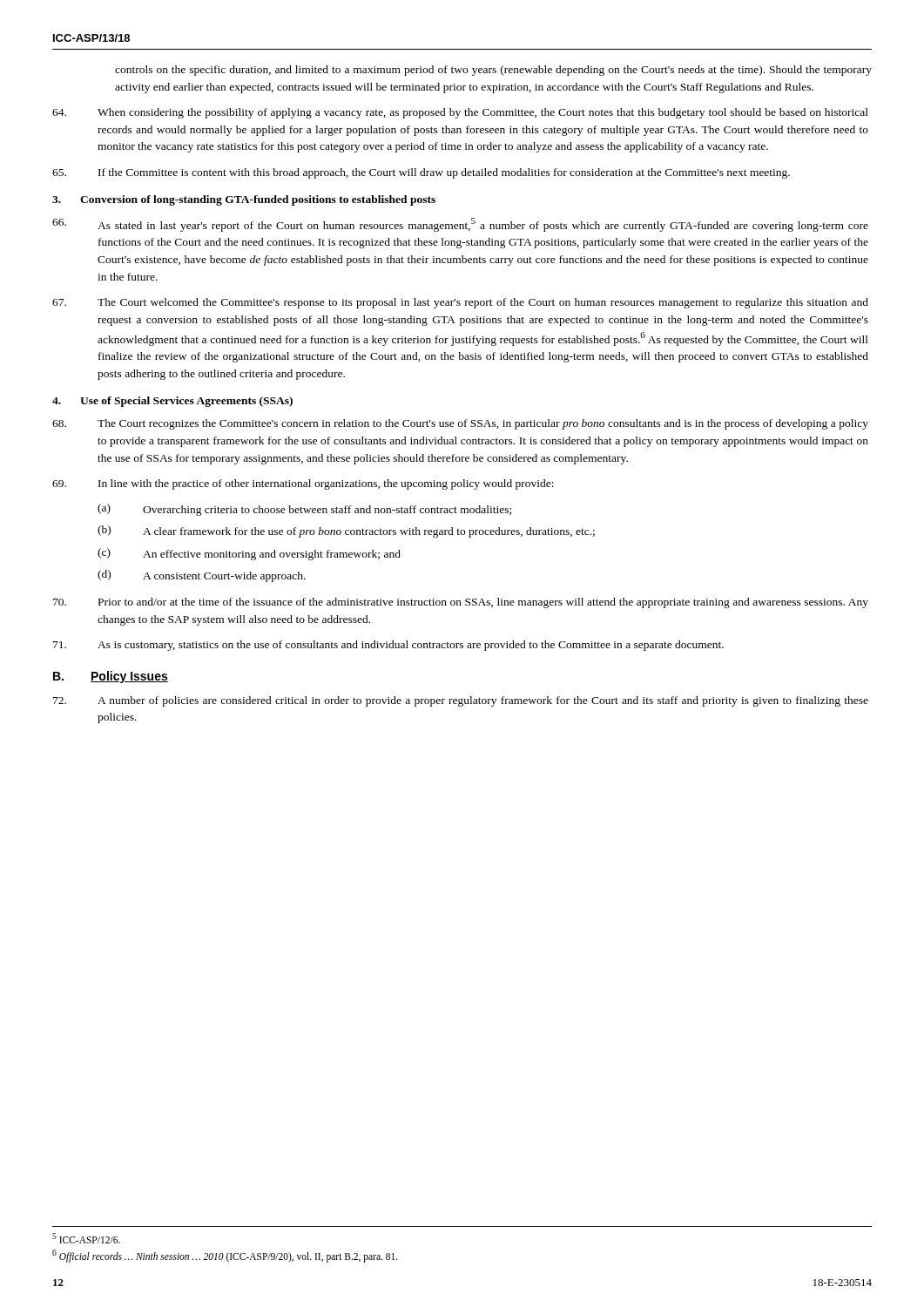Locate the element starting "In line with"
The height and width of the screenshot is (1307, 924).
tap(460, 484)
